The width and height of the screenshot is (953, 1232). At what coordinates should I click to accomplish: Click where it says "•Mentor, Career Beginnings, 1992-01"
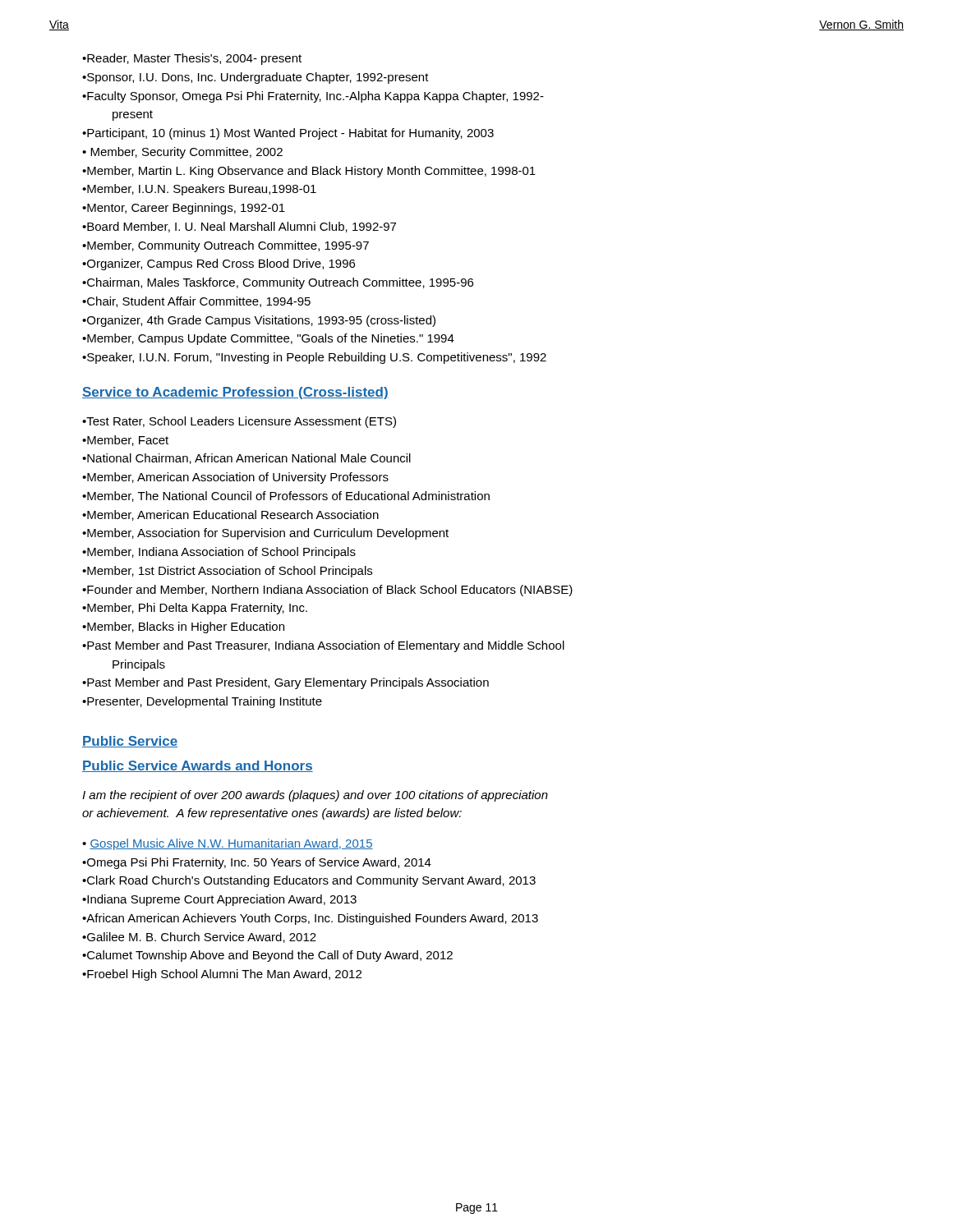pyautogui.click(x=184, y=207)
